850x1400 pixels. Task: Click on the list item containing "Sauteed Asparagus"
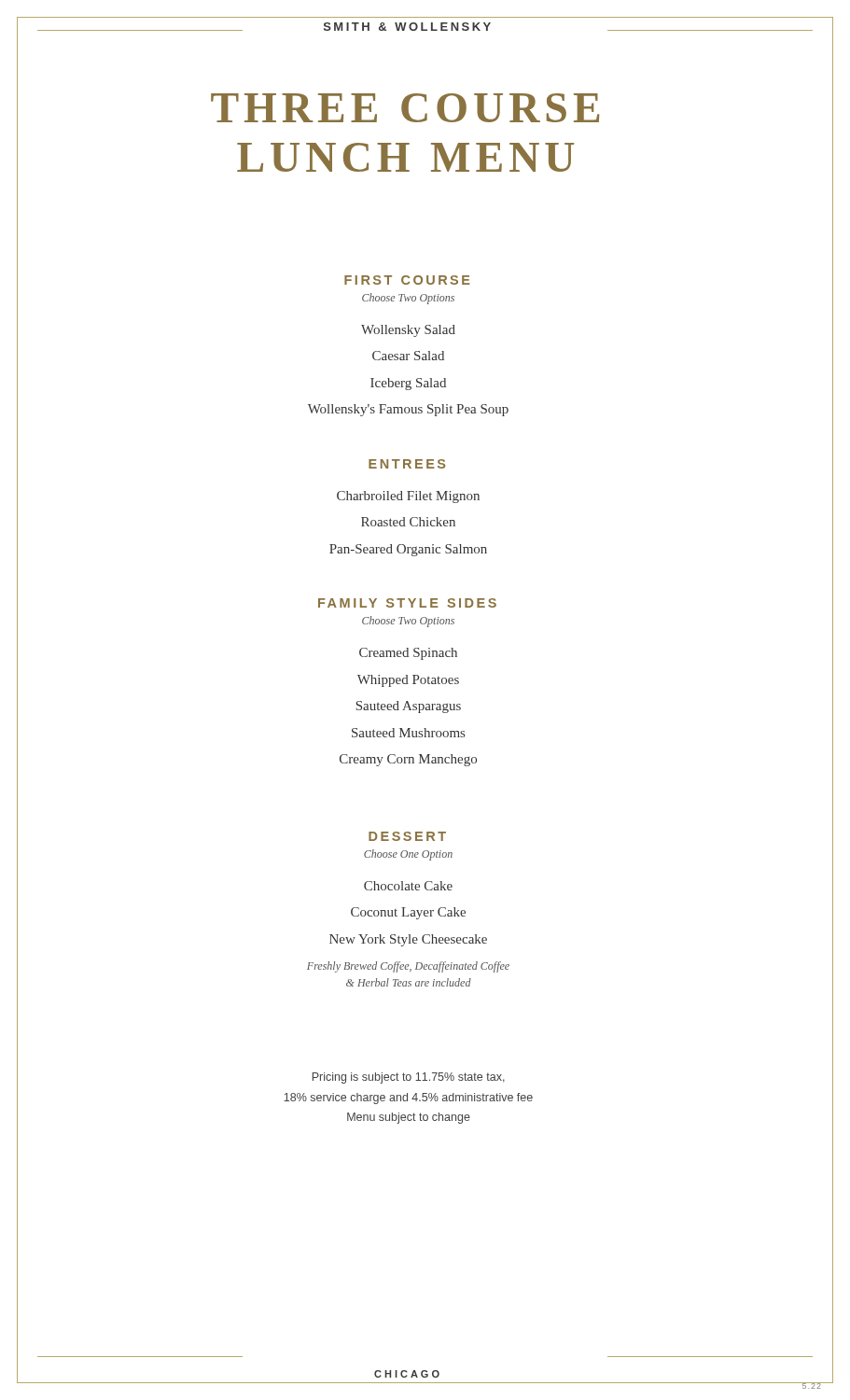point(408,706)
